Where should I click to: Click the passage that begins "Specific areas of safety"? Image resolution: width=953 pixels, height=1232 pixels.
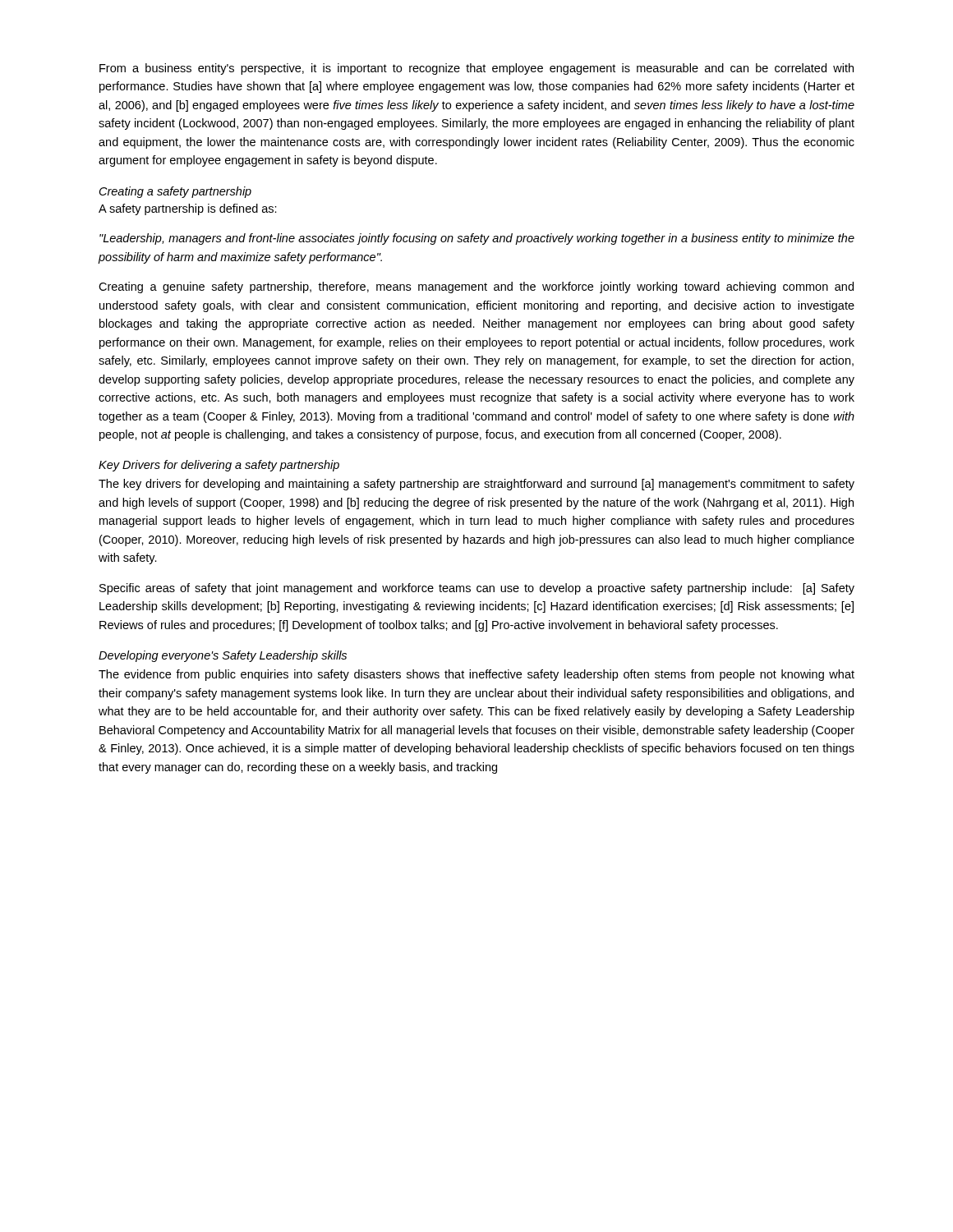tap(476, 606)
